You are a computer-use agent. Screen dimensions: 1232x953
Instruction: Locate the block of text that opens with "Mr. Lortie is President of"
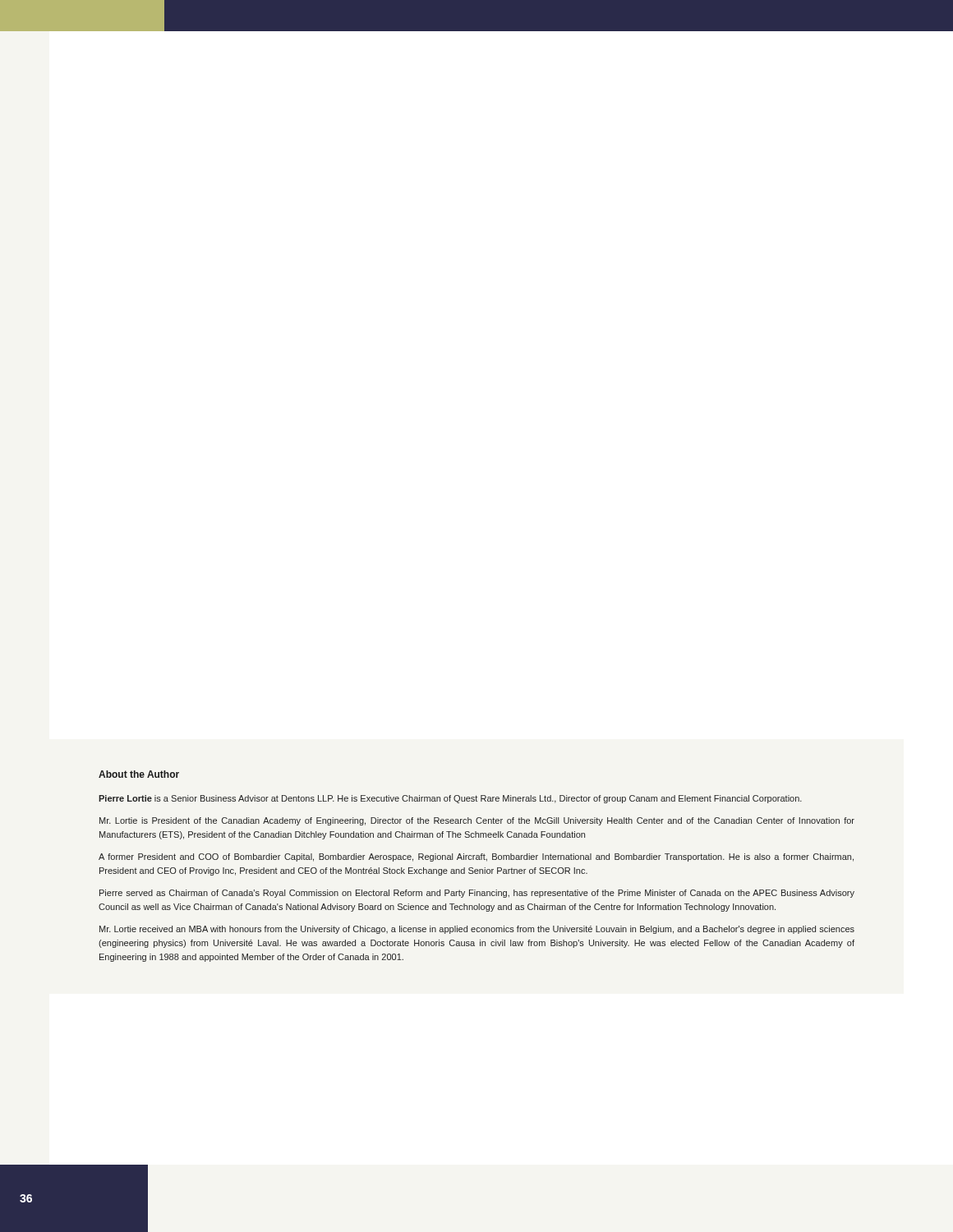pyautogui.click(x=476, y=828)
